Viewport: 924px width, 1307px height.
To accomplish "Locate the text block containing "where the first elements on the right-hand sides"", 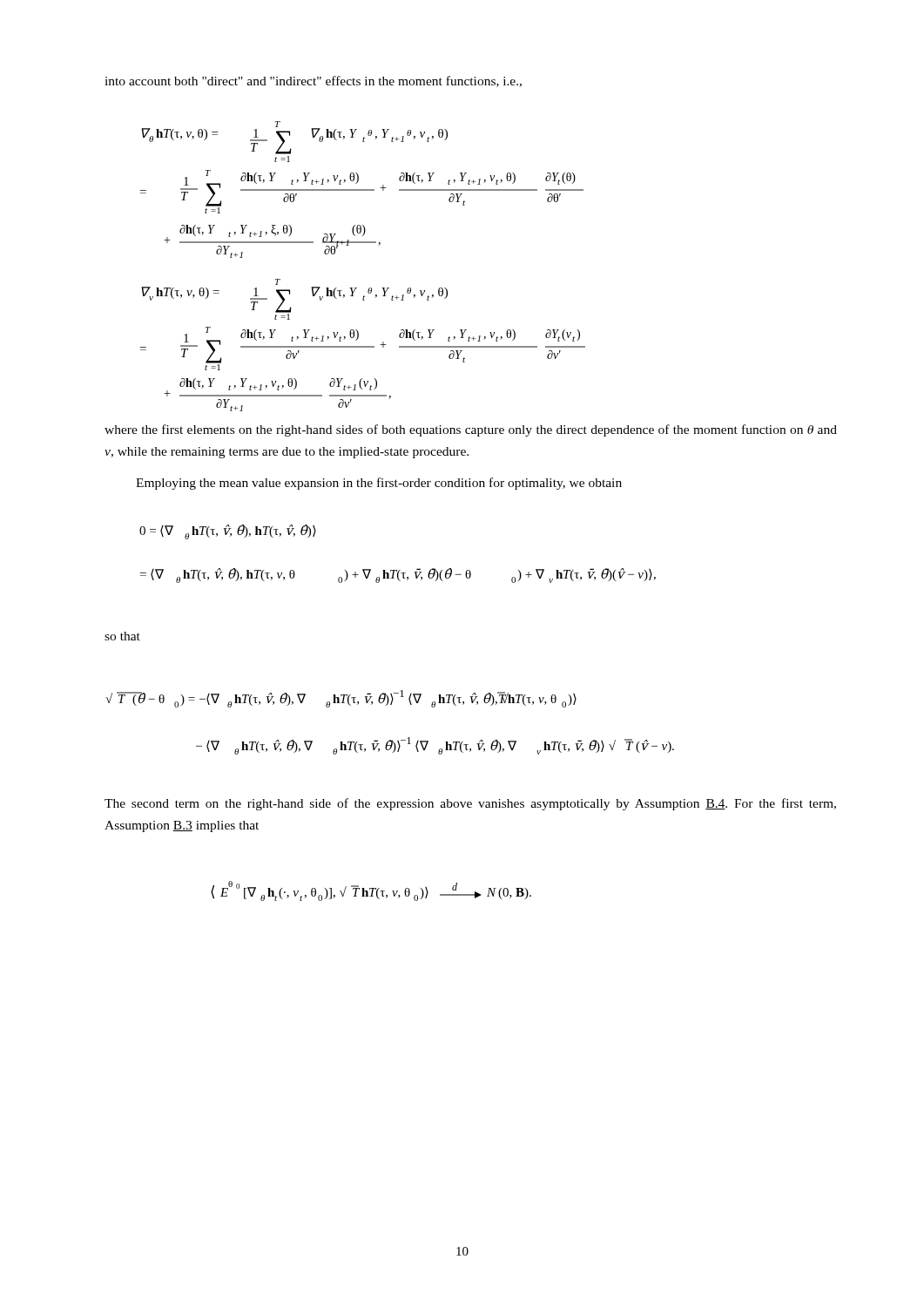I will 471,440.
